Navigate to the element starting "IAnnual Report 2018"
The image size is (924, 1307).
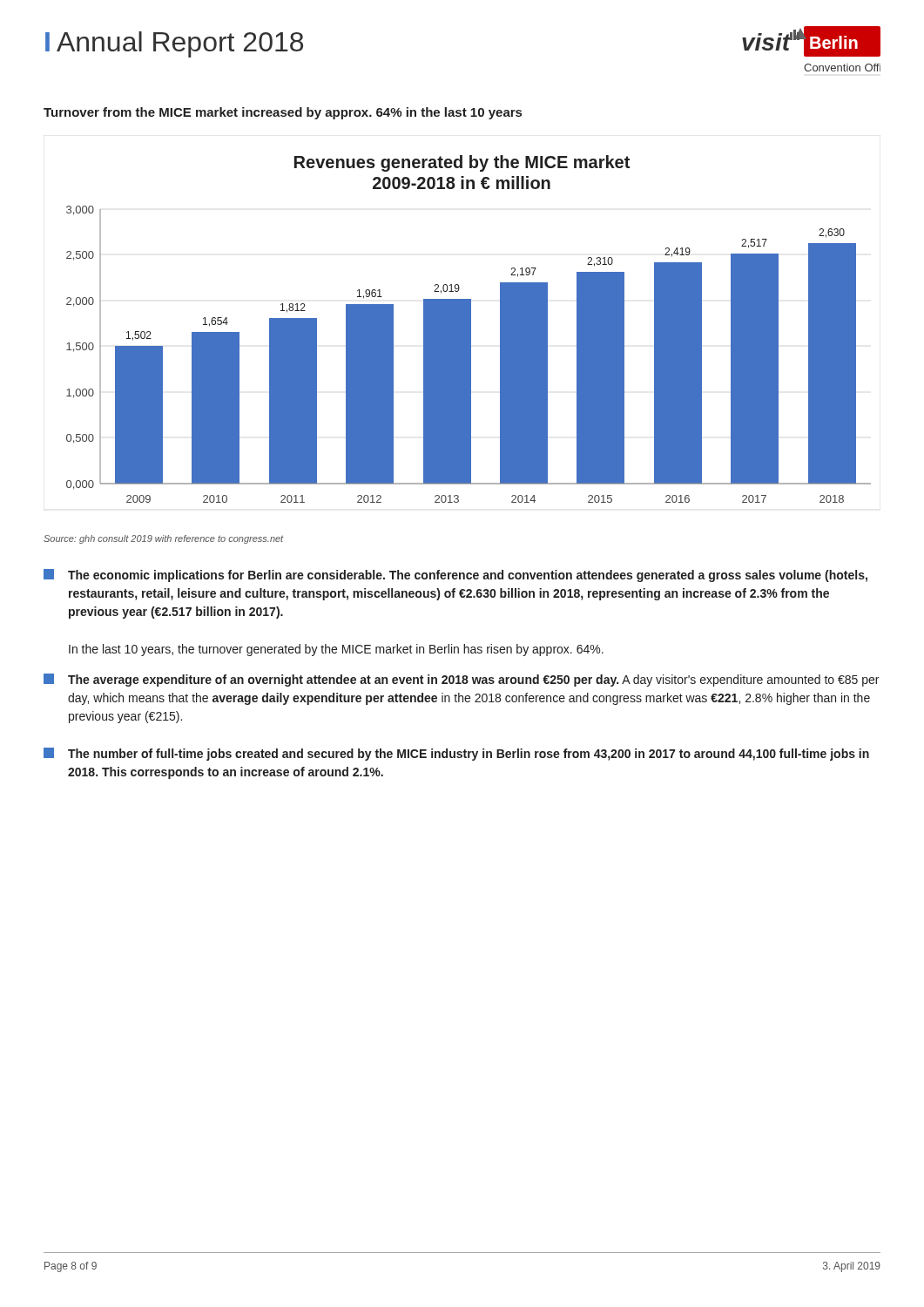tap(174, 42)
